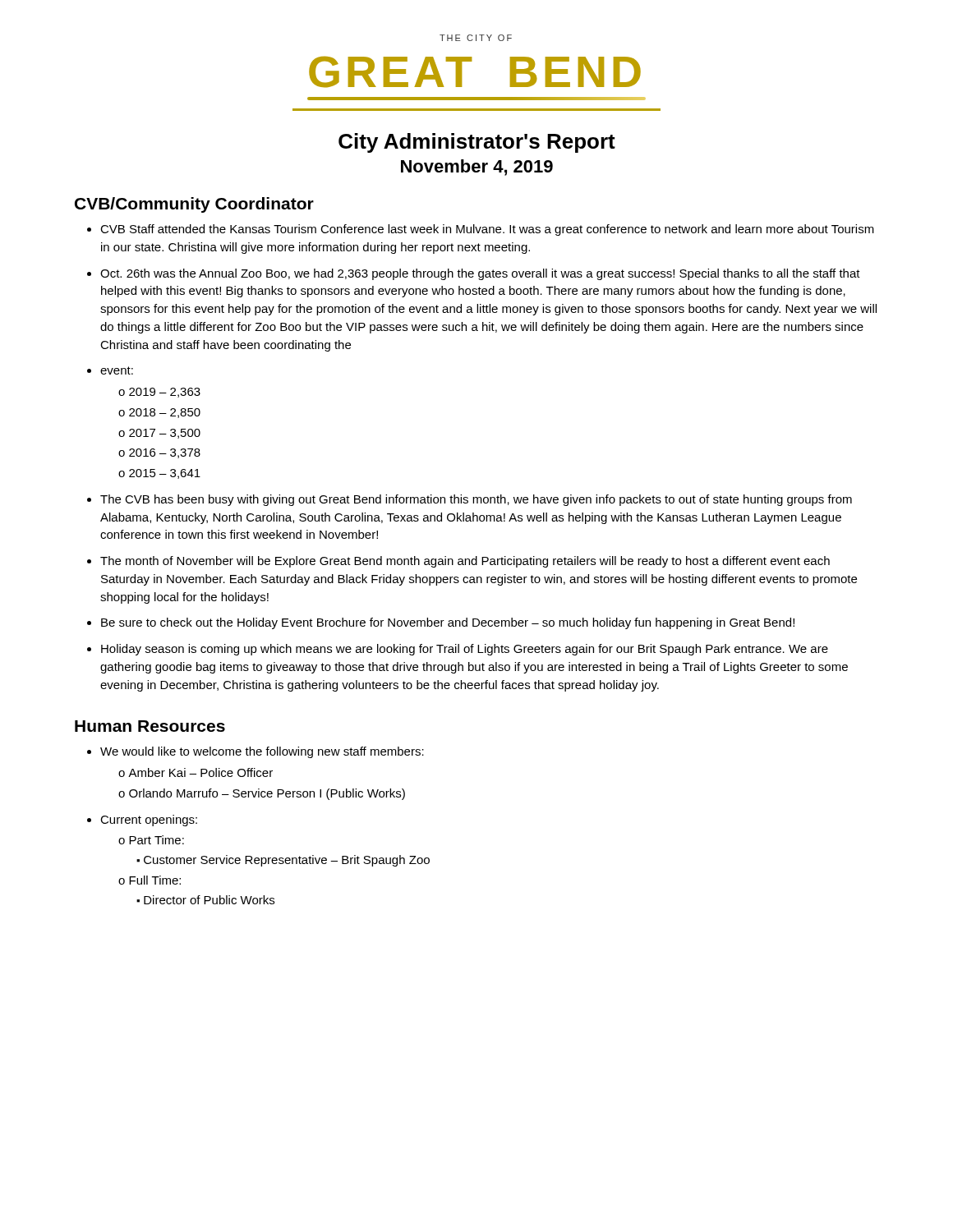Viewport: 953px width, 1232px height.
Task: Locate the text block starting "We would like to welcome the"
Action: pos(262,752)
